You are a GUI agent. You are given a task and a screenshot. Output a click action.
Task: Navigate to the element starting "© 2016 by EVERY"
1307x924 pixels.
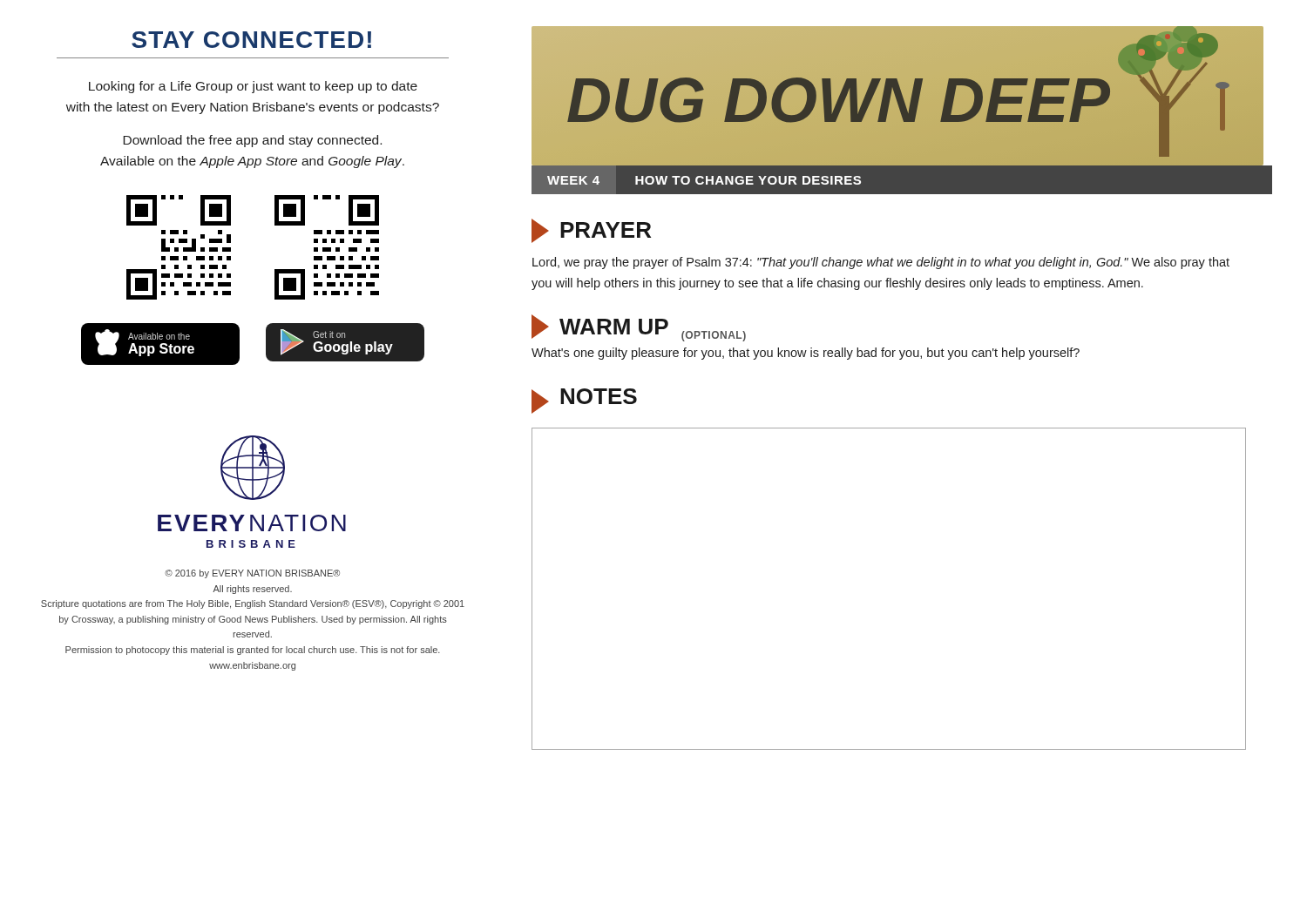coord(253,619)
